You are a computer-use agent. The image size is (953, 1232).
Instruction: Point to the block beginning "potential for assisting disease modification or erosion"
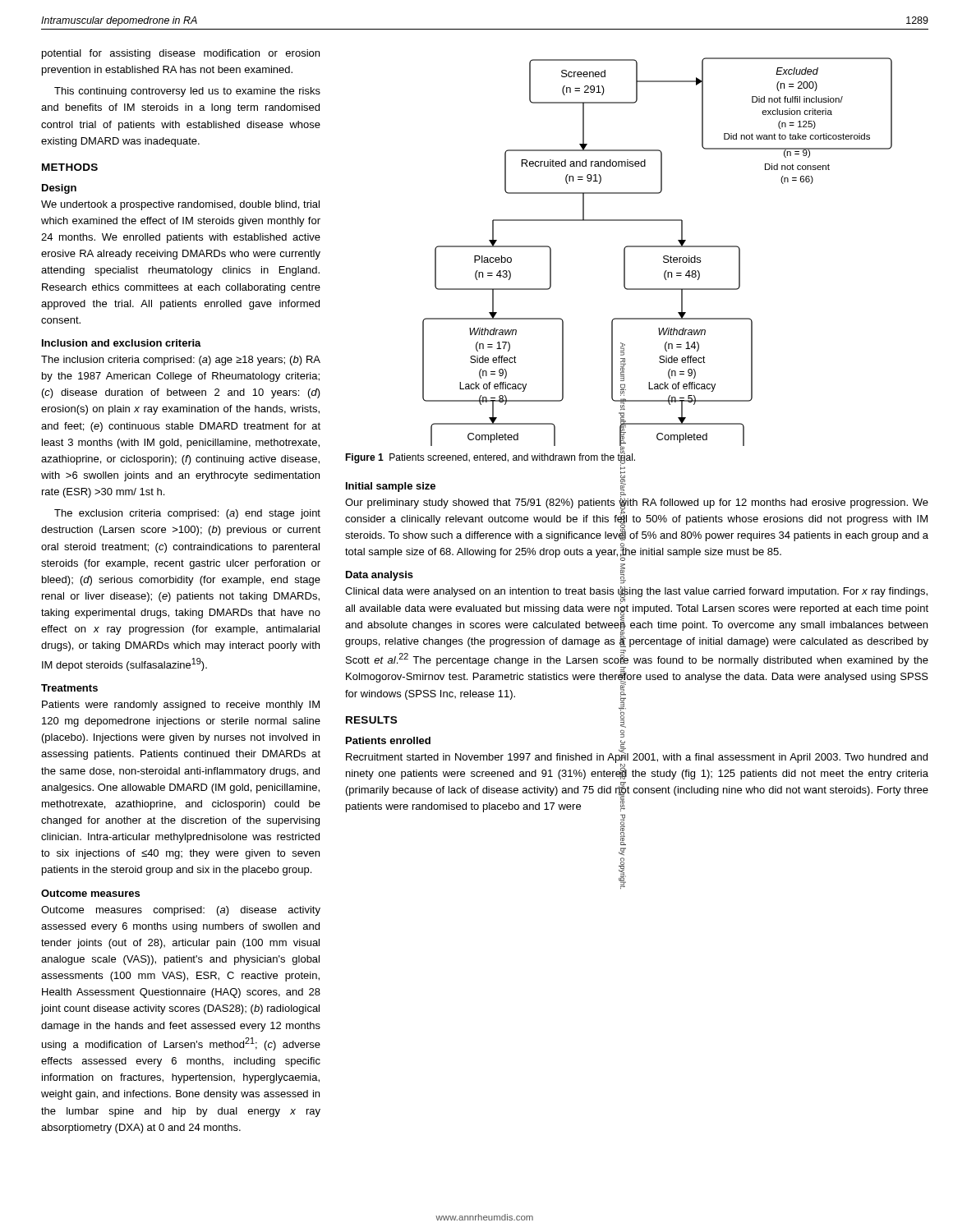181,97
